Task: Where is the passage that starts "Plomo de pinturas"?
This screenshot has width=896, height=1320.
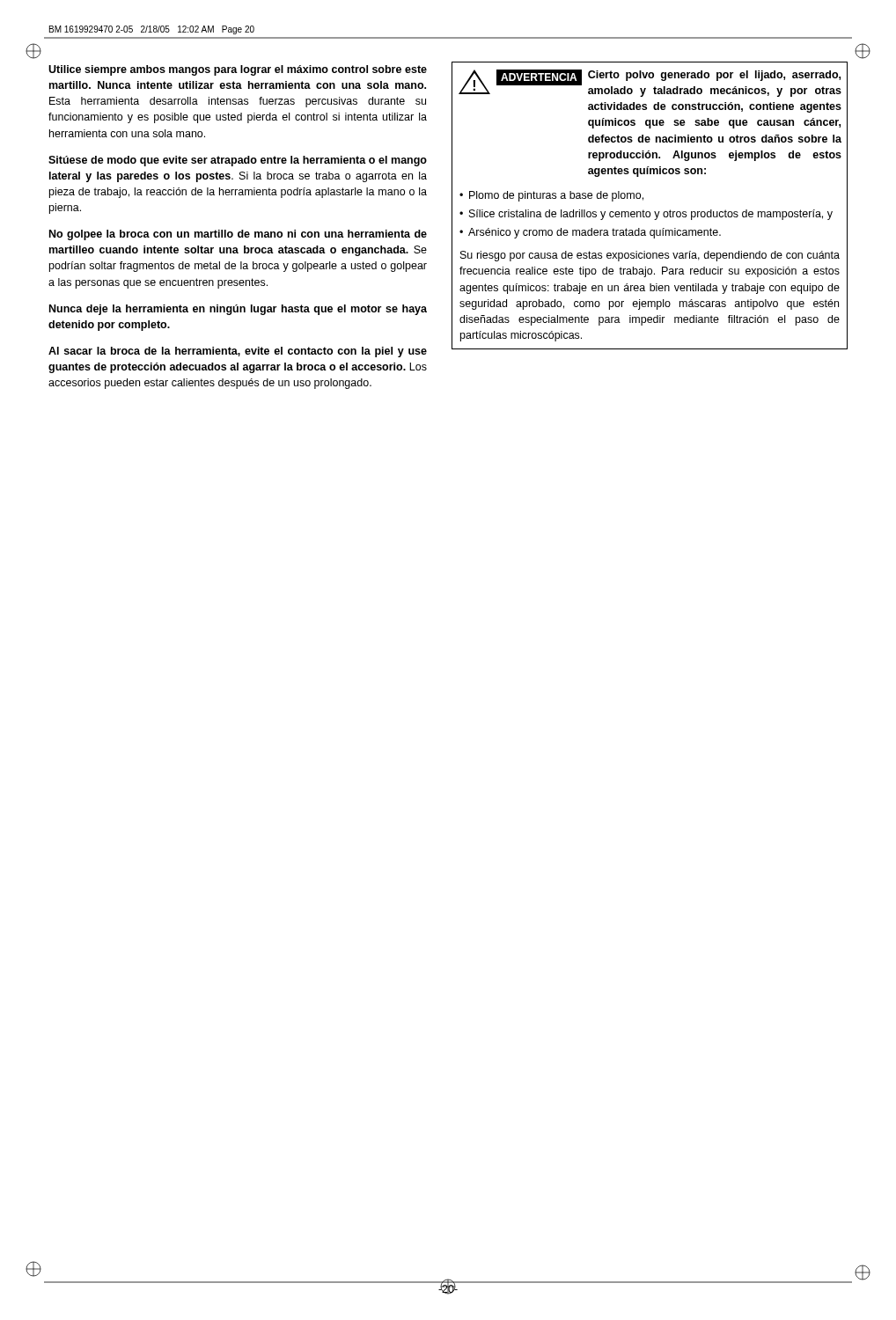Action: (x=556, y=195)
